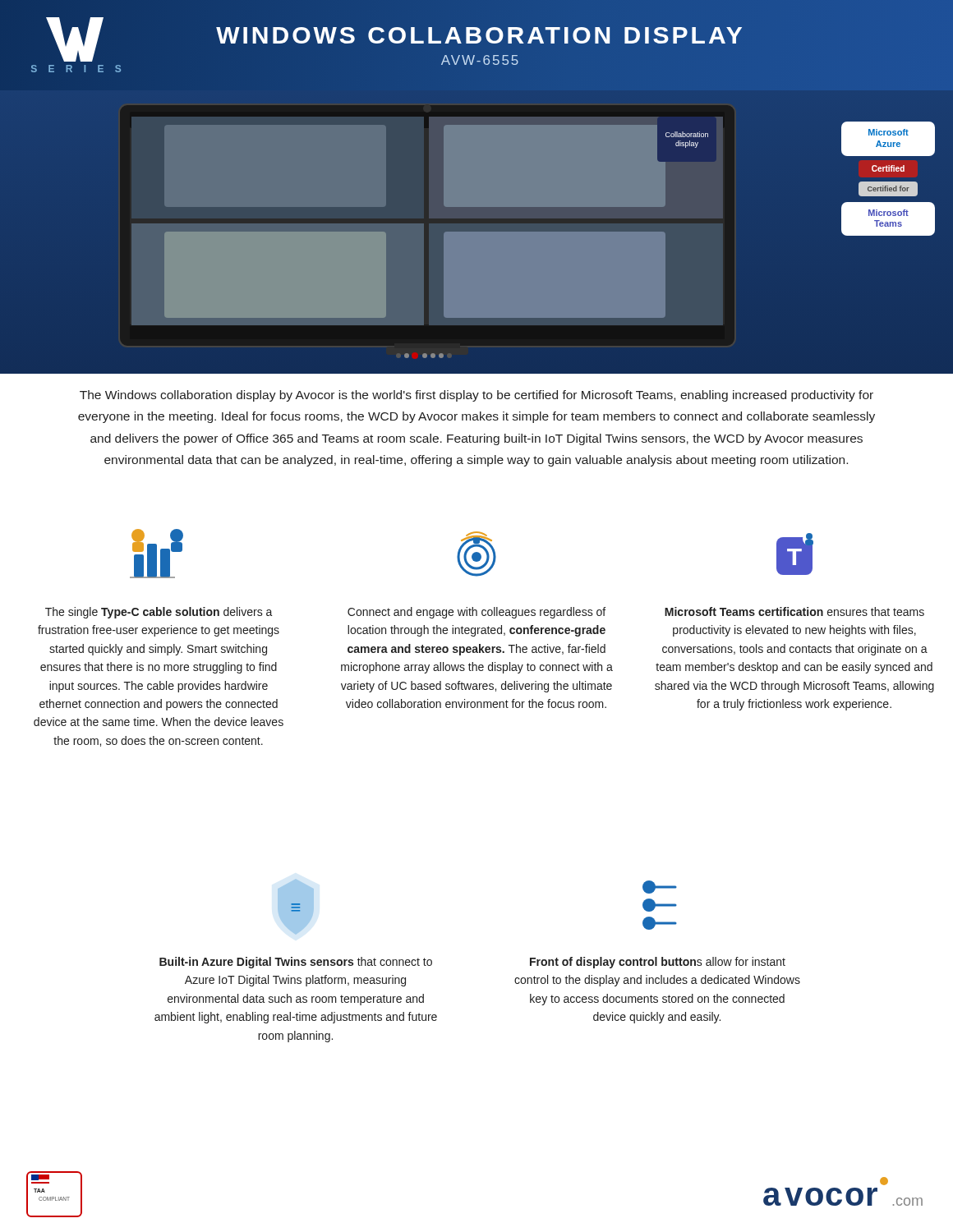
Task: Click the passage that begins "Microsoft Teams certification ensures that teams"
Action: [x=794, y=658]
